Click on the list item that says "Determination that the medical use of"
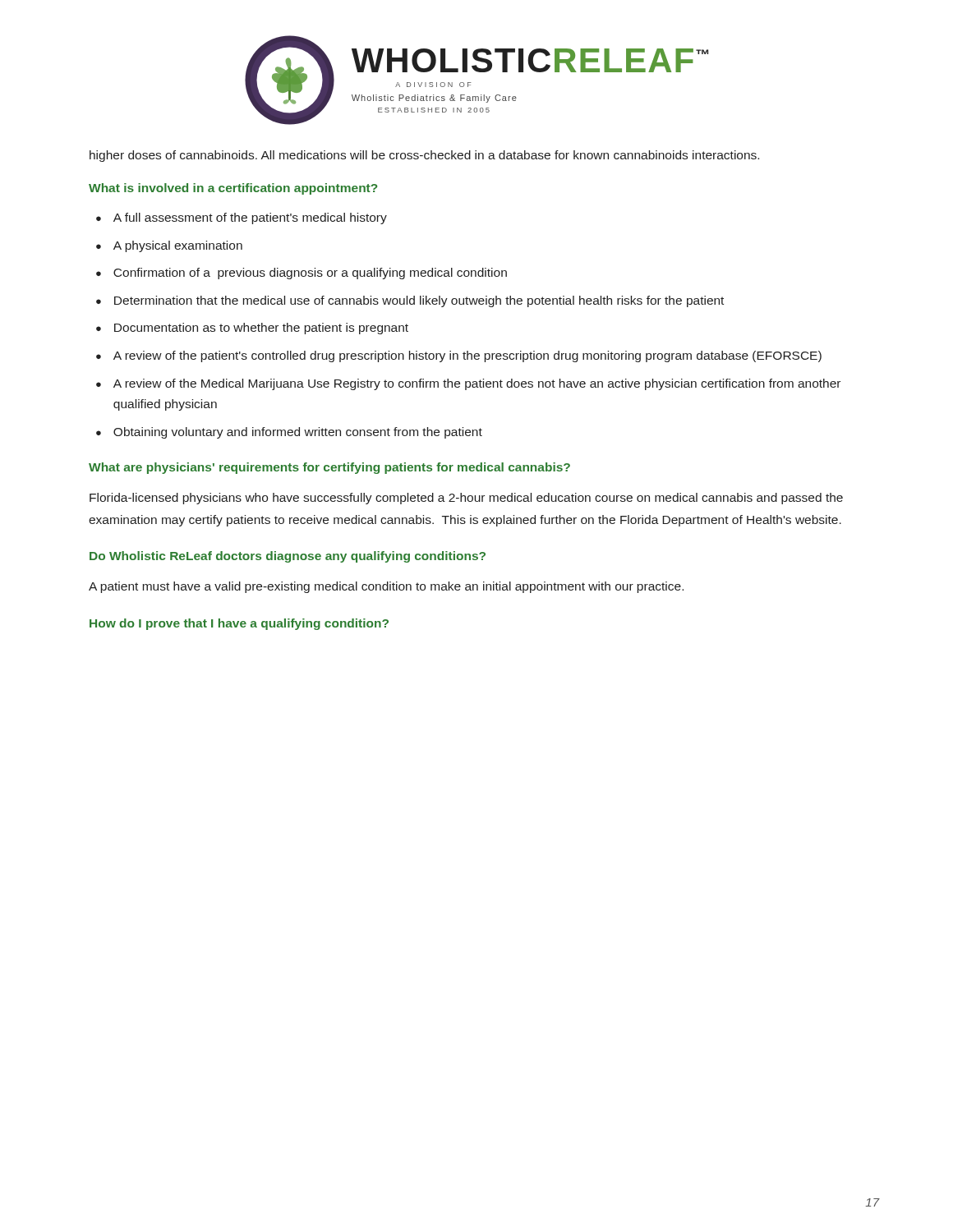 489,300
